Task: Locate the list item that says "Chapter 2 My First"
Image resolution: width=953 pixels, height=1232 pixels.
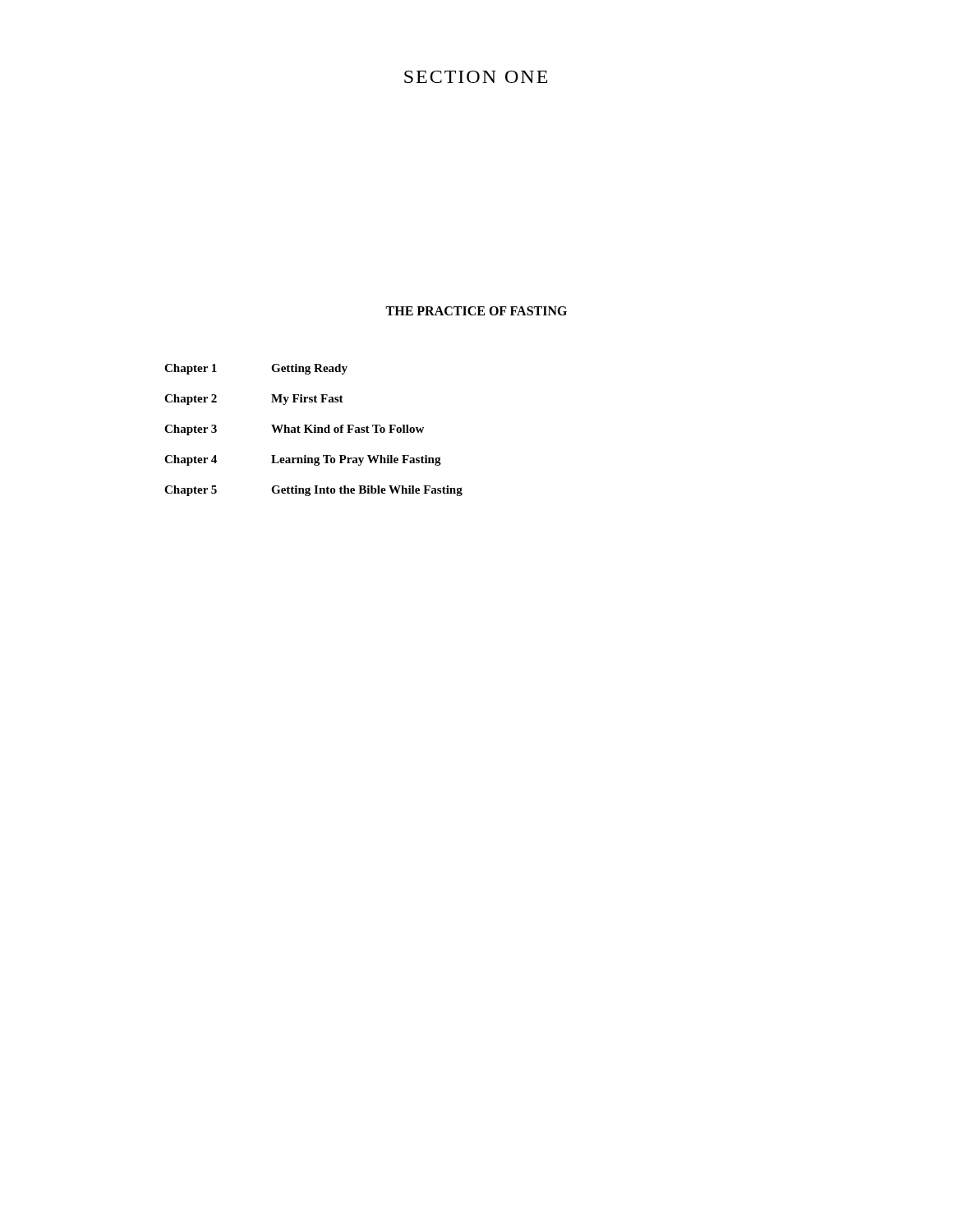Action: pos(191,400)
